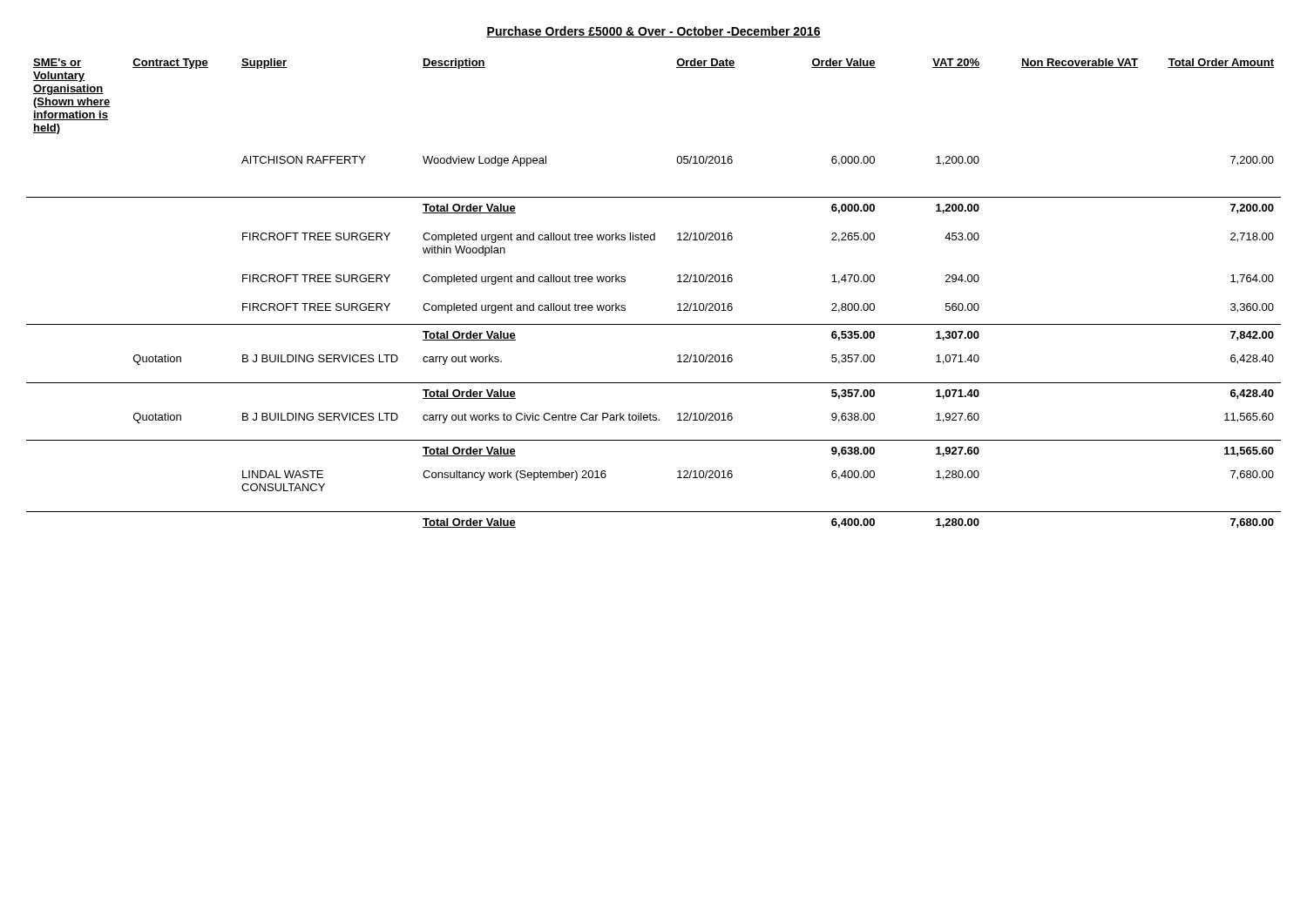Select the table
Screen dimensions: 924x1307
[x=654, y=292]
